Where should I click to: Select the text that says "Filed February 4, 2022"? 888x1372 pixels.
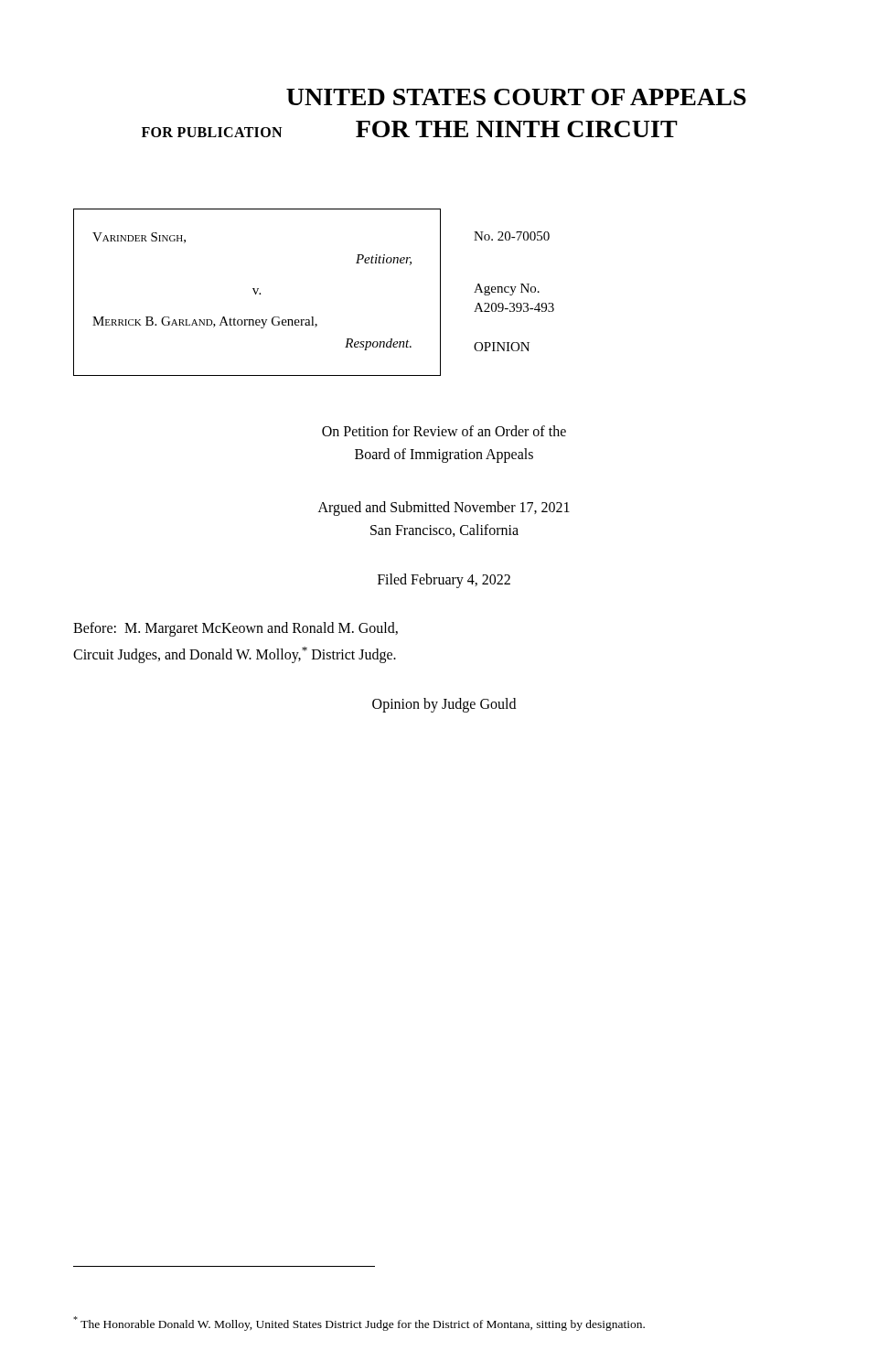click(444, 579)
